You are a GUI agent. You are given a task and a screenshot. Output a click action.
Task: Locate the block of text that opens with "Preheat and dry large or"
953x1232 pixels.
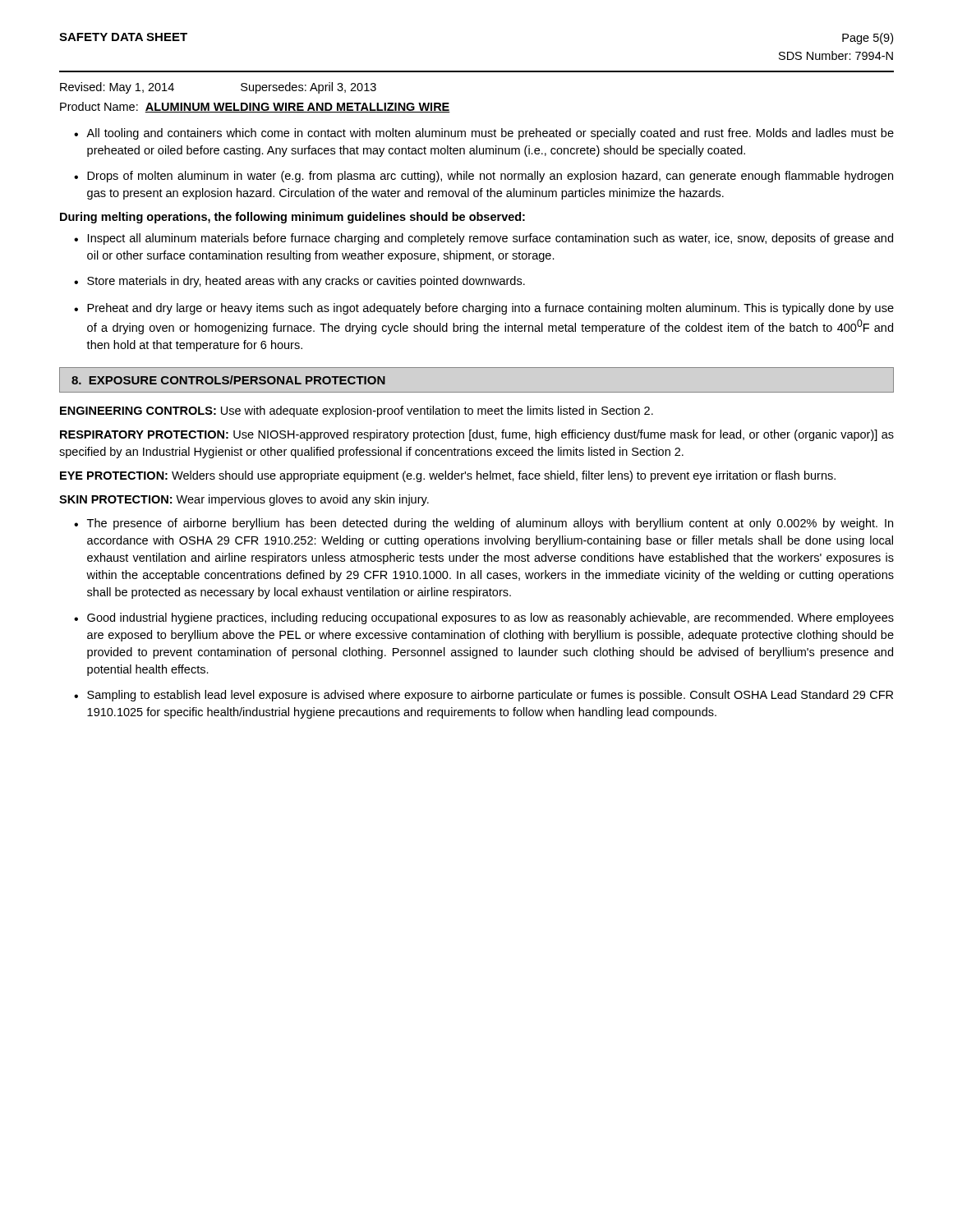[490, 327]
